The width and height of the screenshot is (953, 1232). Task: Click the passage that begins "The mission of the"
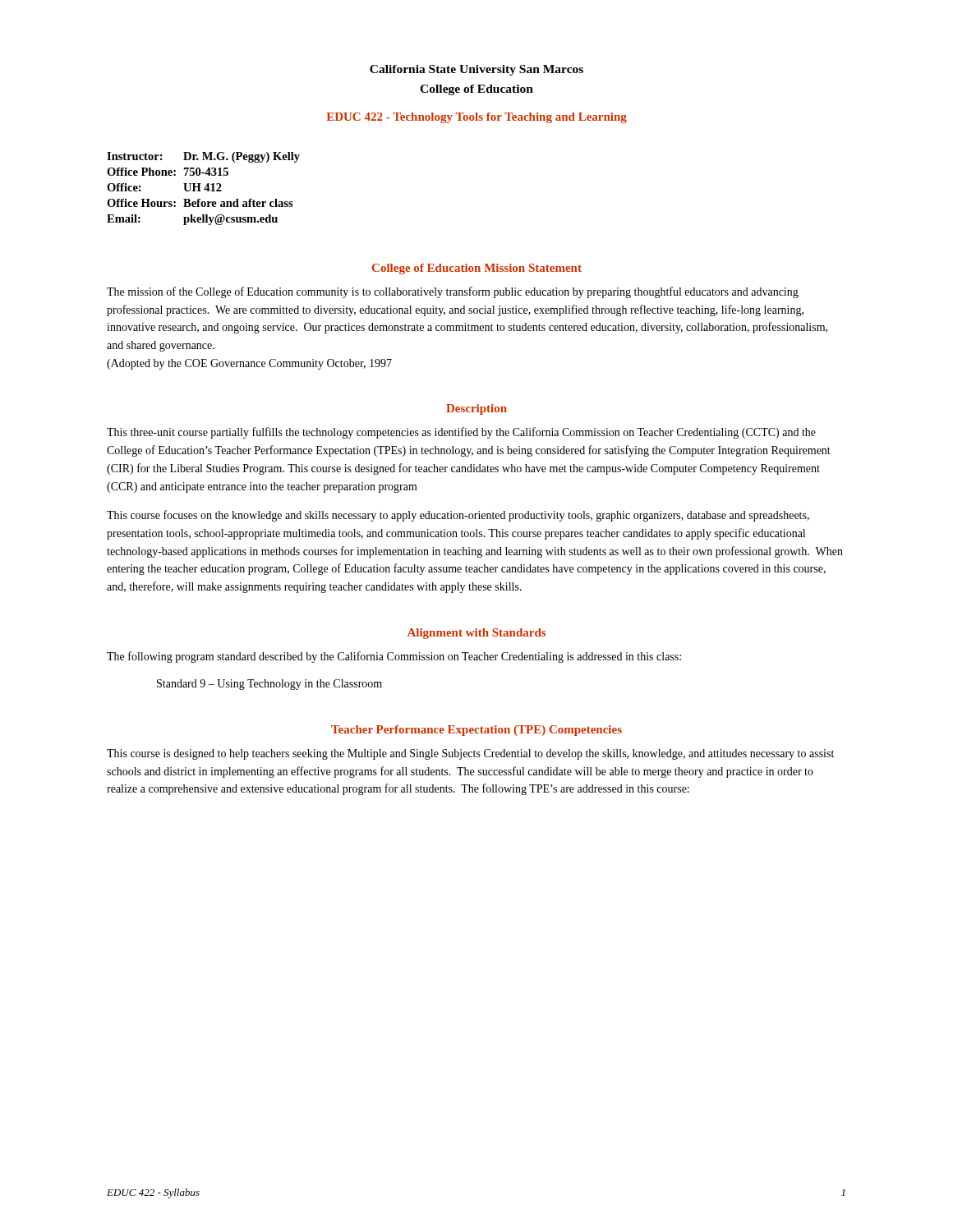pyautogui.click(x=468, y=328)
